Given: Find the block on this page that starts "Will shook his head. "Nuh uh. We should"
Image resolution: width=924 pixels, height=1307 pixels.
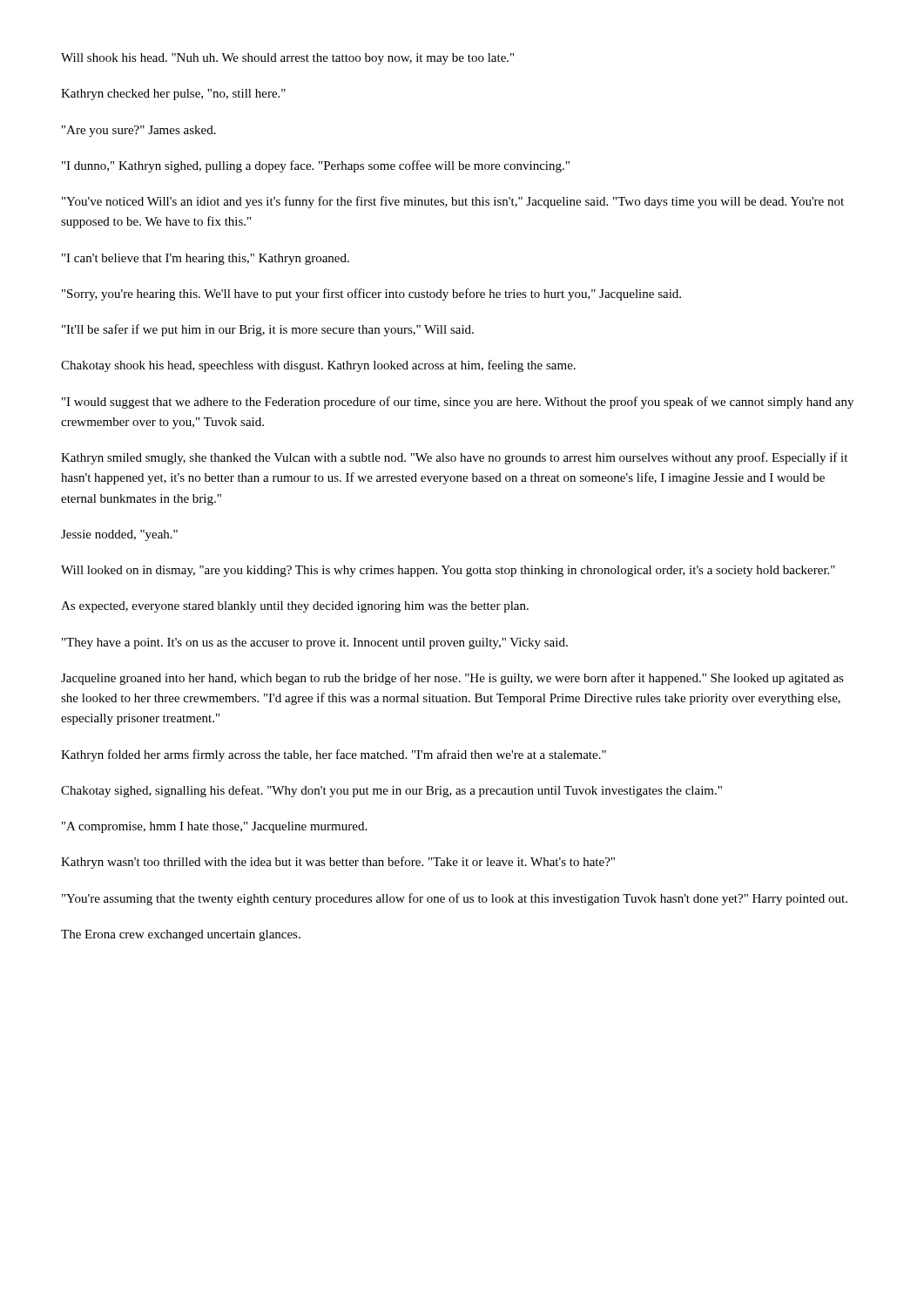Looking at the screenshot, I should (x=288, y=58).
